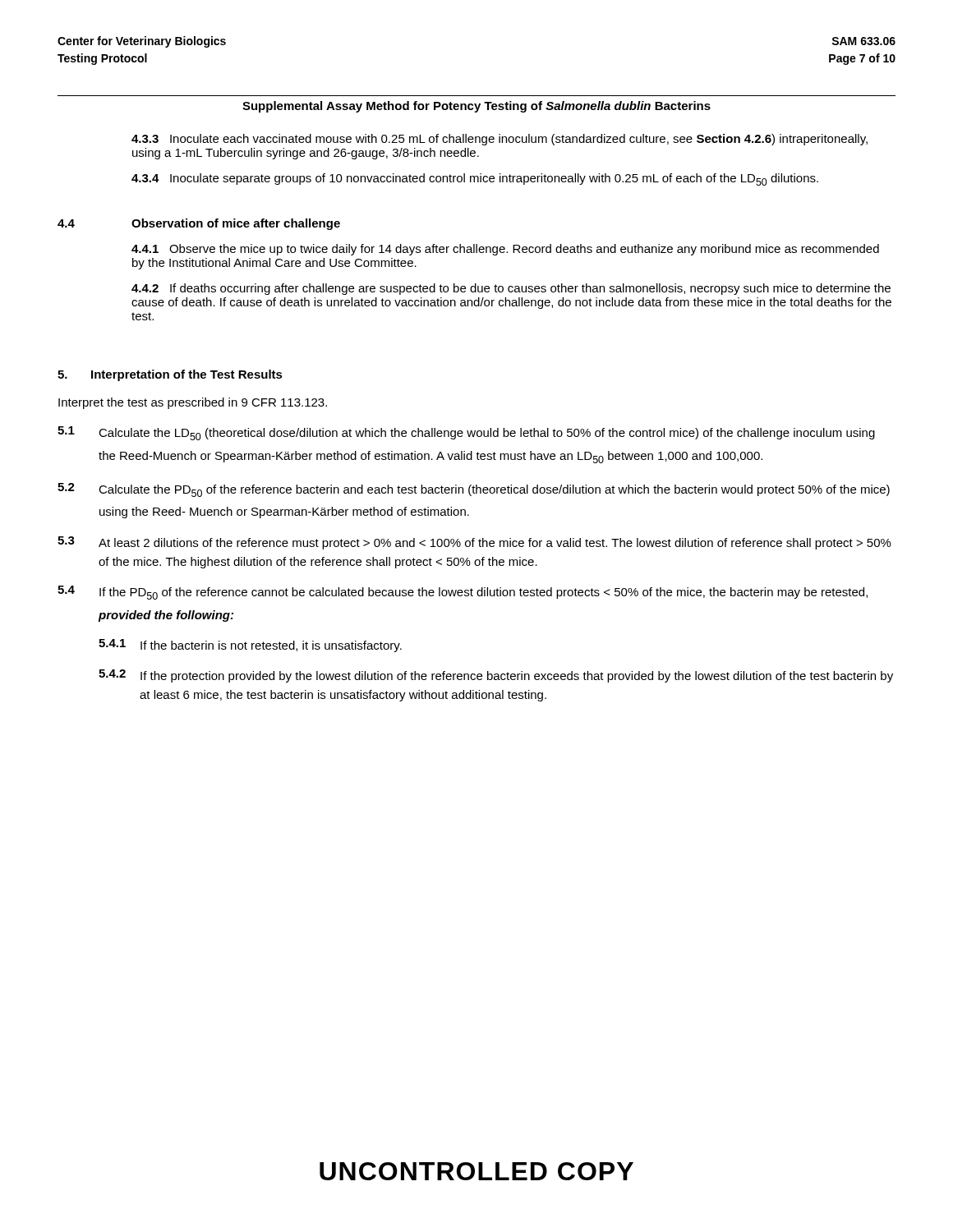Click on the text starting "Supplemental Assay Method for Potency Testing of Salmonella"
Image resolution: width=953 pixels, height=1232 pixels.
(x=476, y=106)
